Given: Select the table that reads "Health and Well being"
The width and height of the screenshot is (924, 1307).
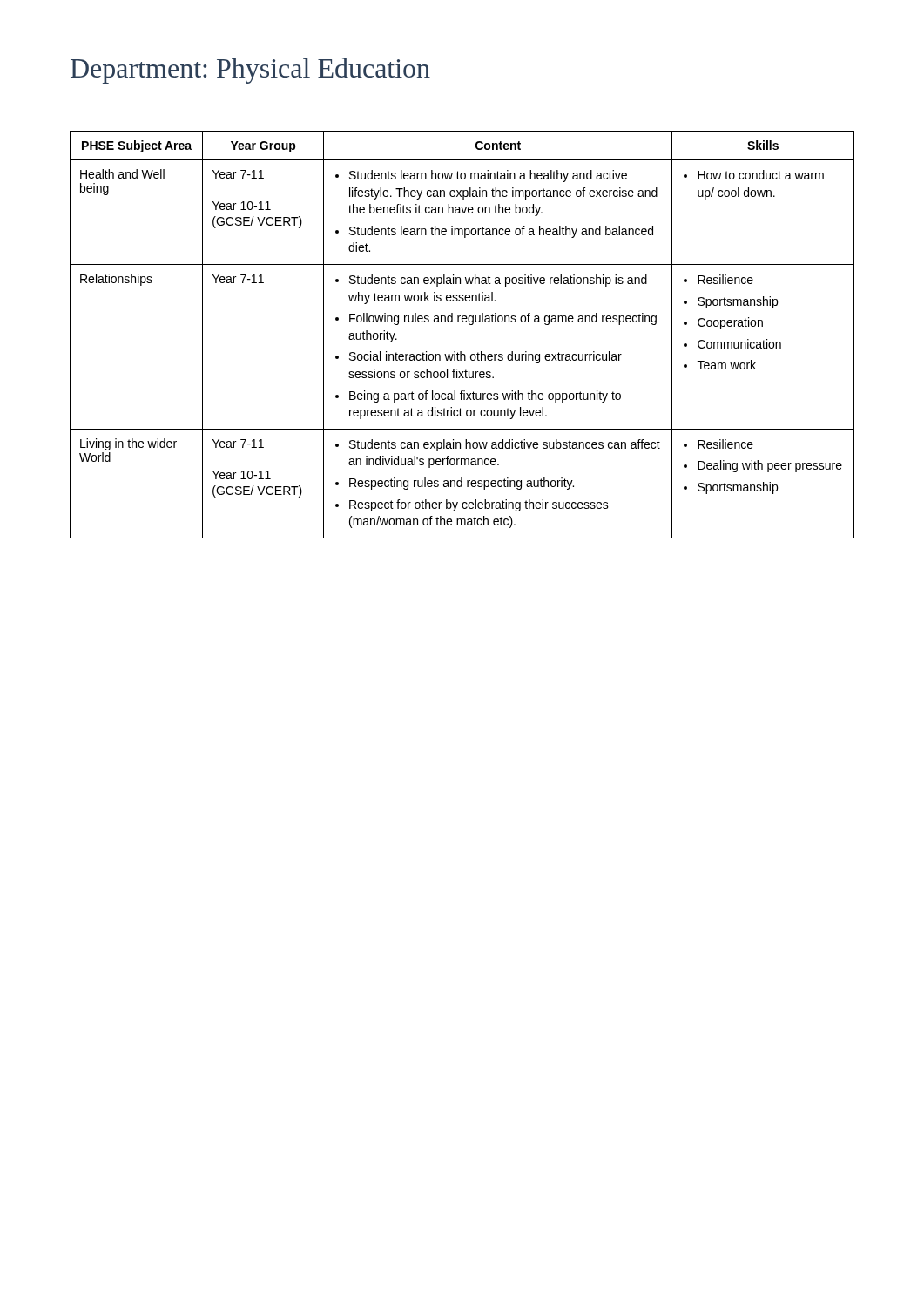Looking at the screenshot, I should [x=462, y=334].
